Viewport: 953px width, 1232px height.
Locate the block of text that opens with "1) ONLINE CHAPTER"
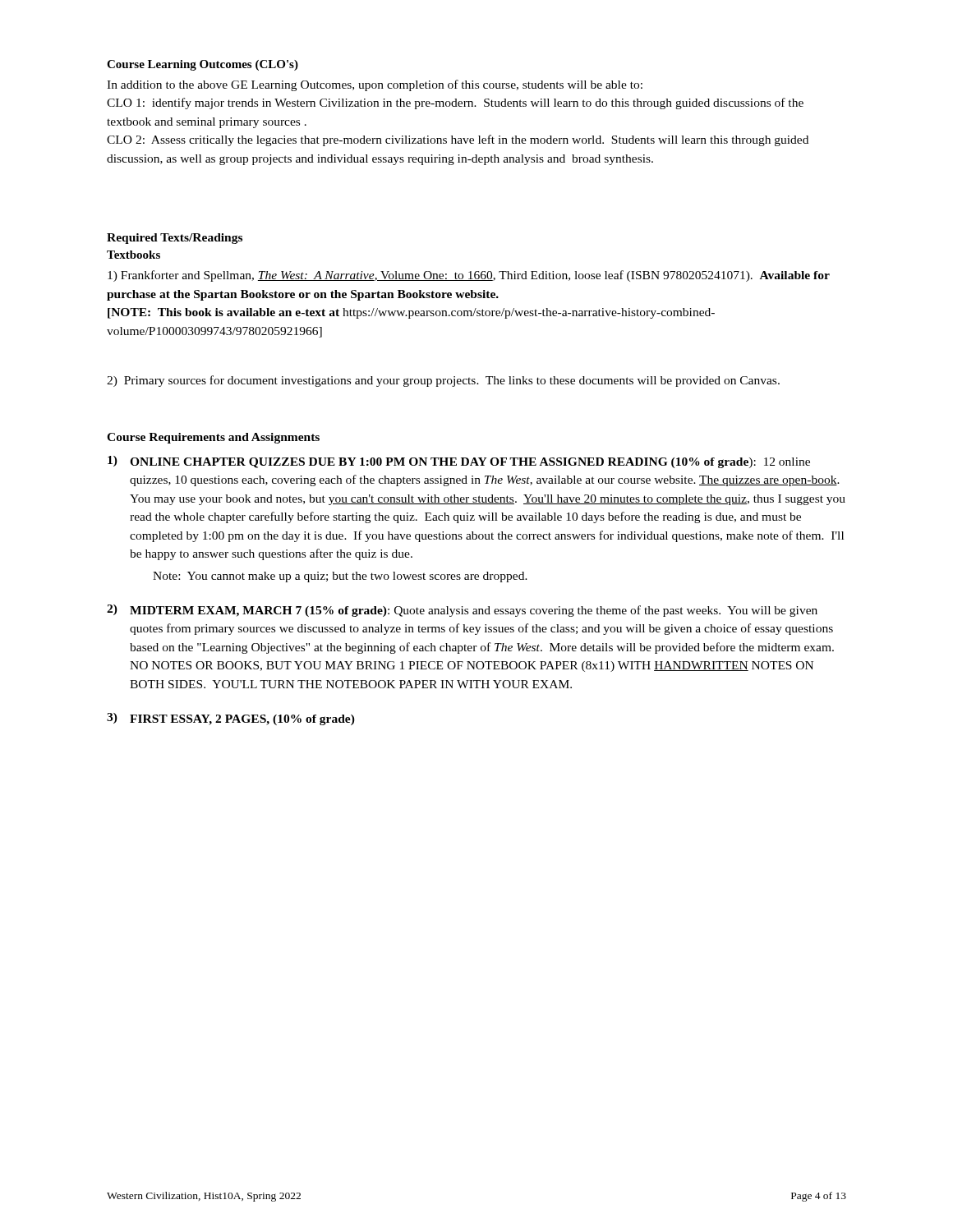[x=476, y=518]
